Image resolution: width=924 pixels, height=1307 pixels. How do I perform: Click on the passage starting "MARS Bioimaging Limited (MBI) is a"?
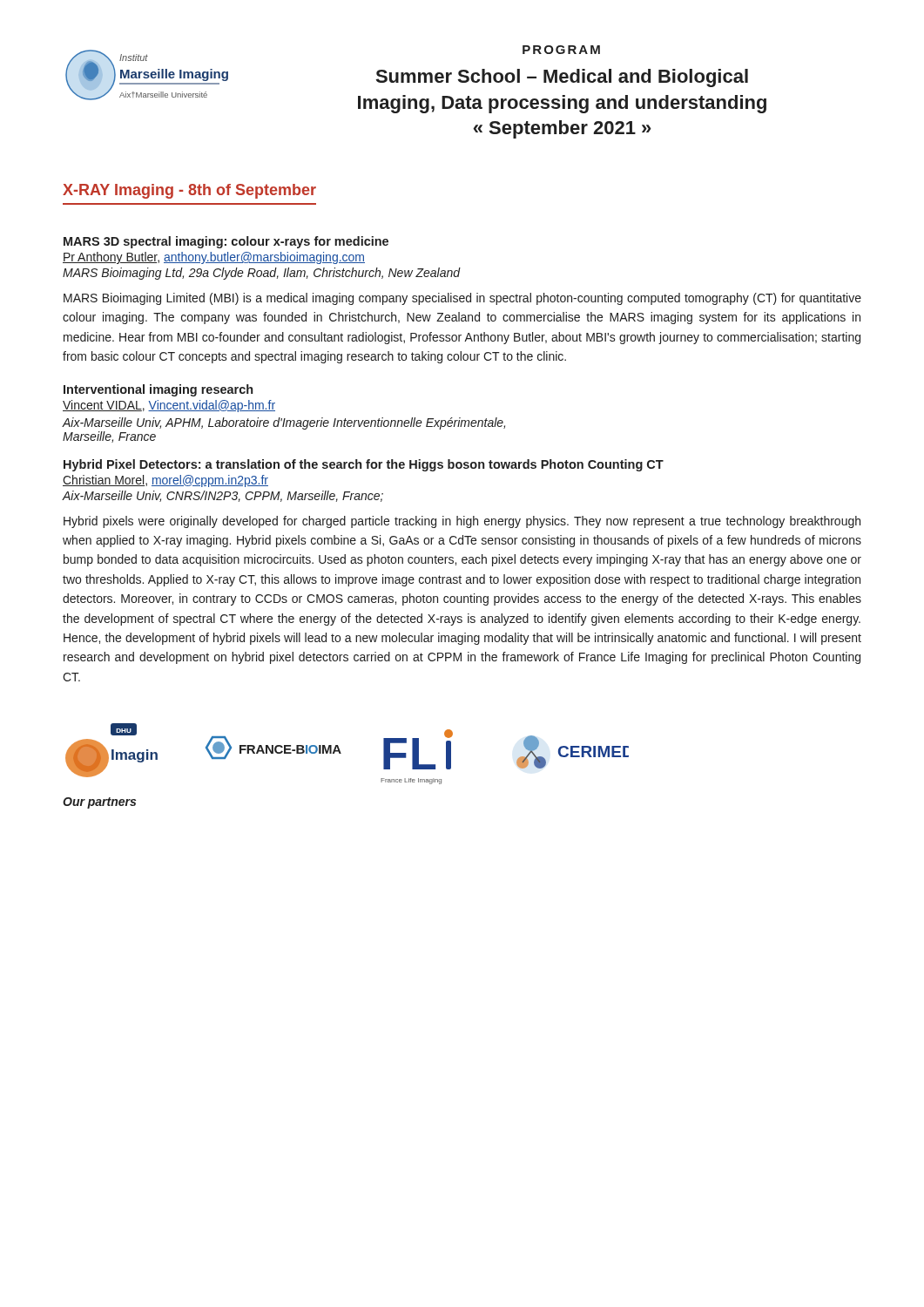(462, 327)
